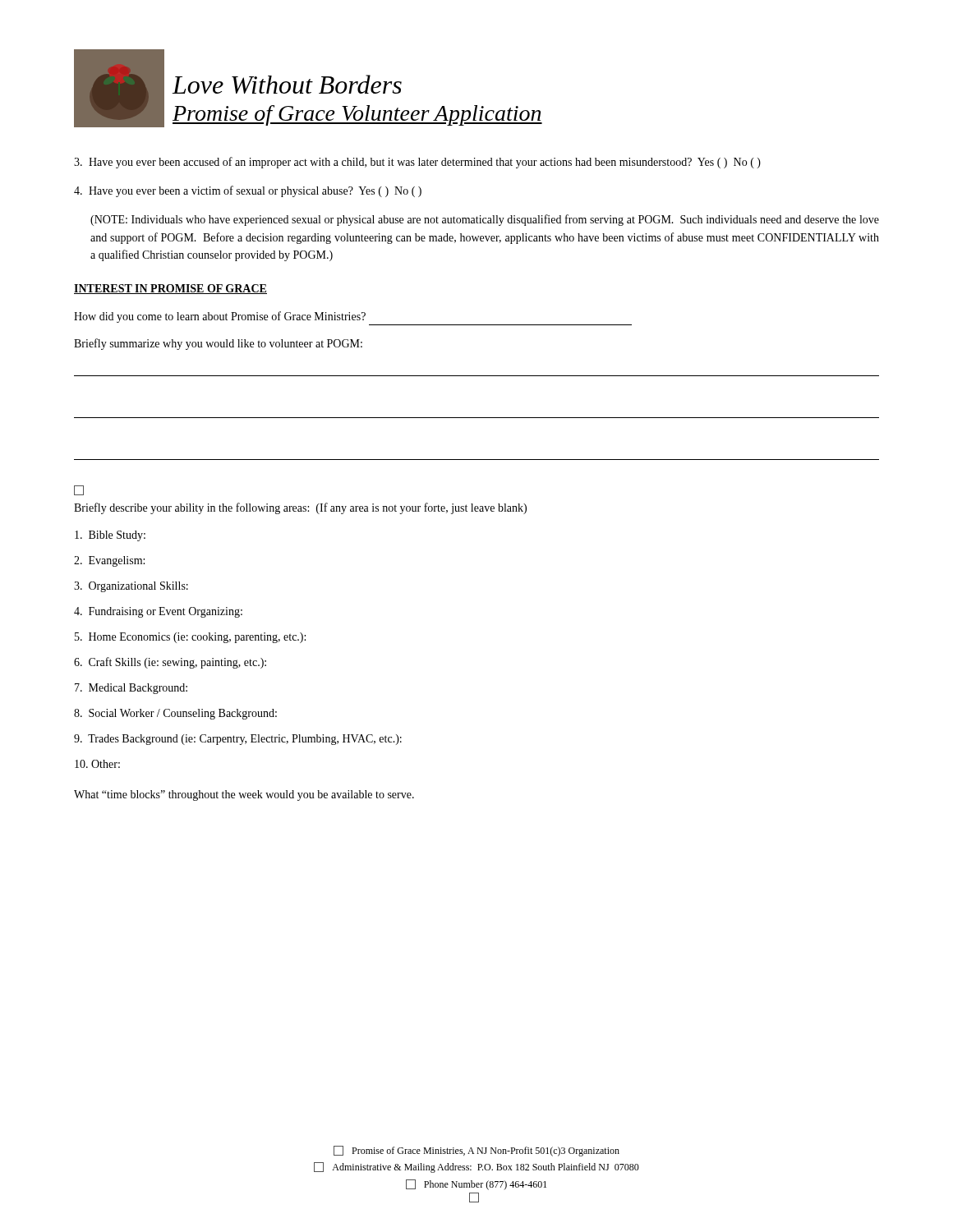Find the text block that reads "How did you come to learn about"
The image size is (953, 1232).
[353, 316]
